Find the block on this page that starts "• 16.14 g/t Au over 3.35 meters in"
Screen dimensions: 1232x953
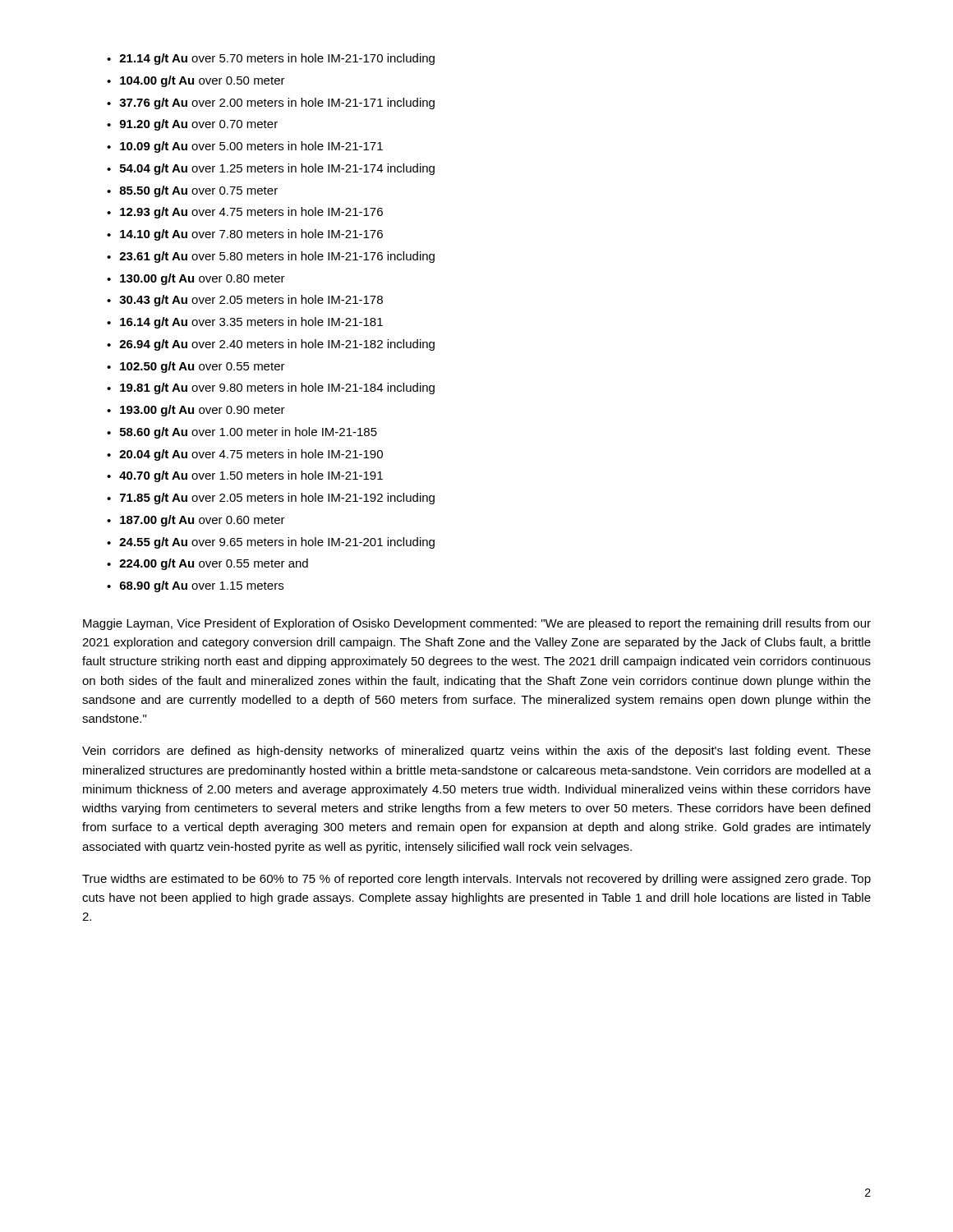245,323
